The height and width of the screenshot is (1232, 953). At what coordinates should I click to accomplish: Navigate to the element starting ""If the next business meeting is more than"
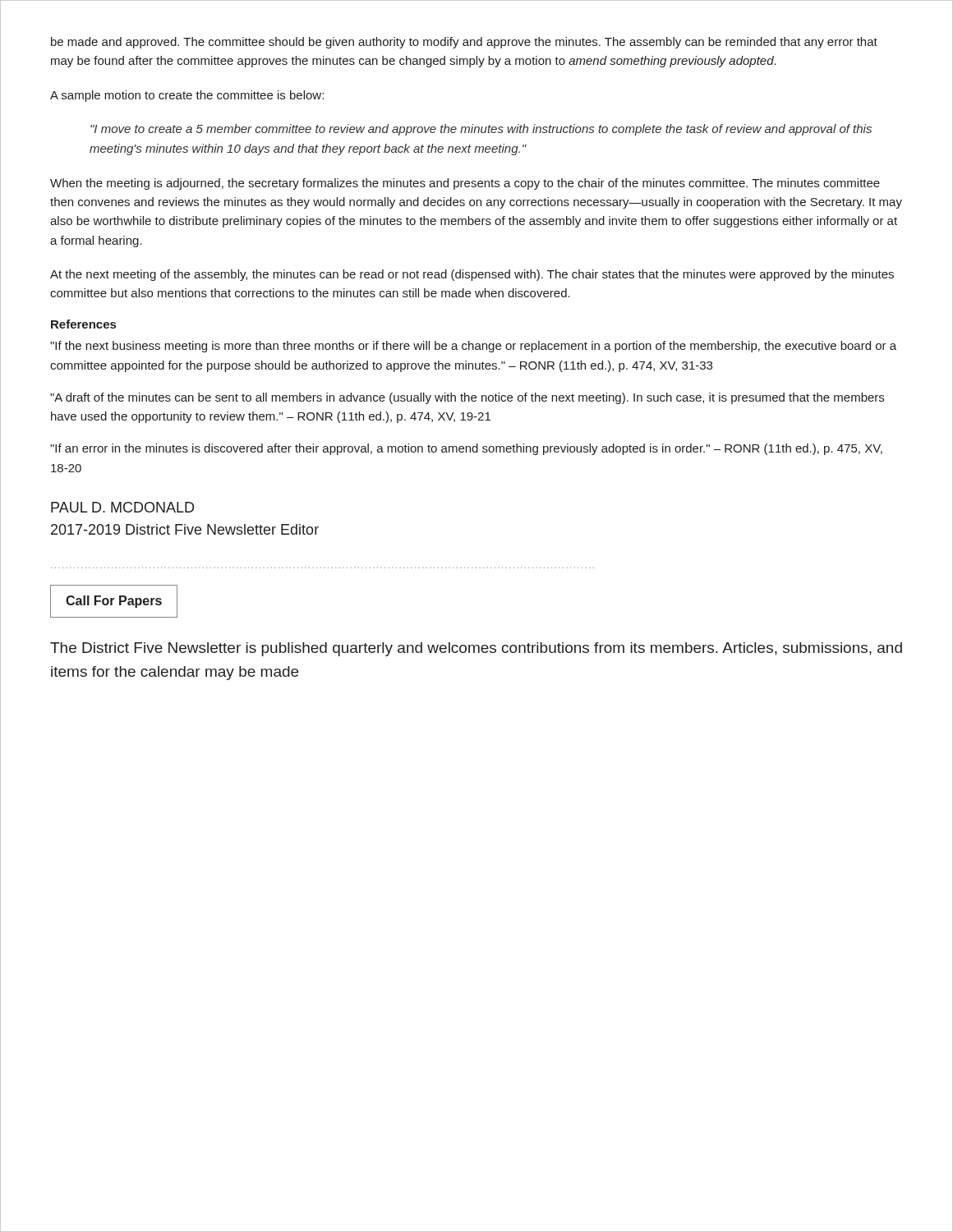point(473,355)
